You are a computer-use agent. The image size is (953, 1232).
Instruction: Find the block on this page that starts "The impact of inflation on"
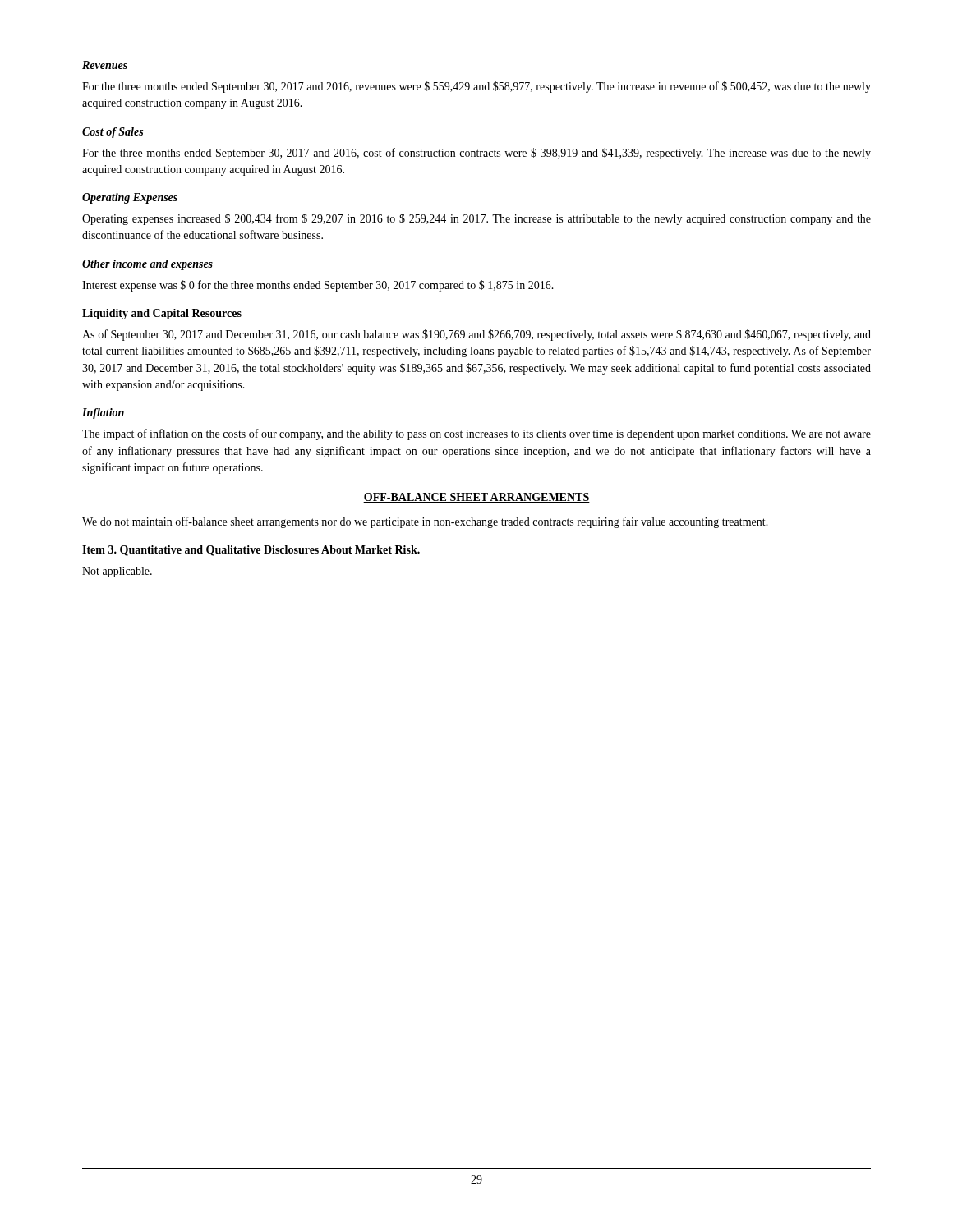tap(476, 452)
